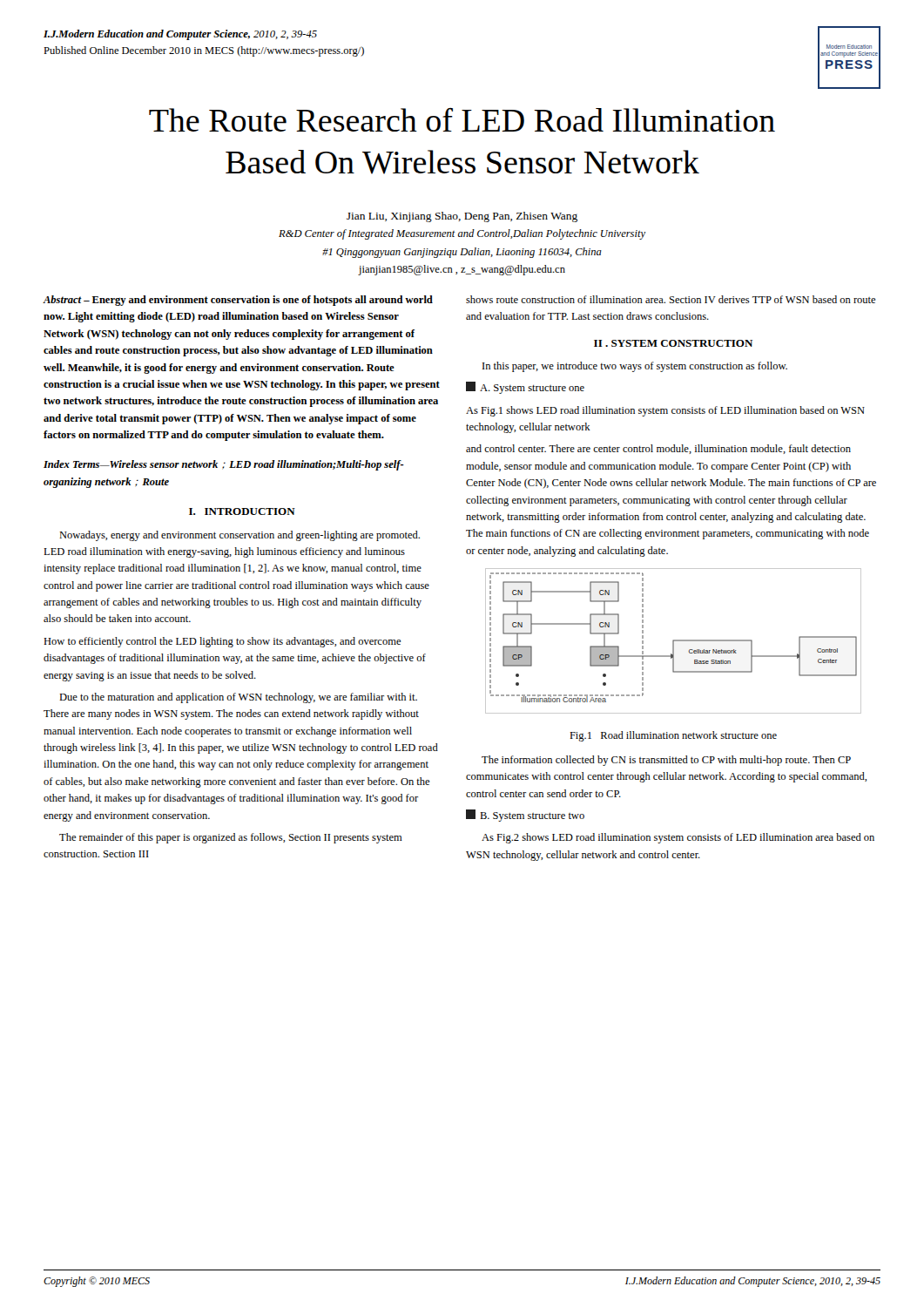Locate the title
This screenshot has width=924, height=1307.
tap(462, 142)
